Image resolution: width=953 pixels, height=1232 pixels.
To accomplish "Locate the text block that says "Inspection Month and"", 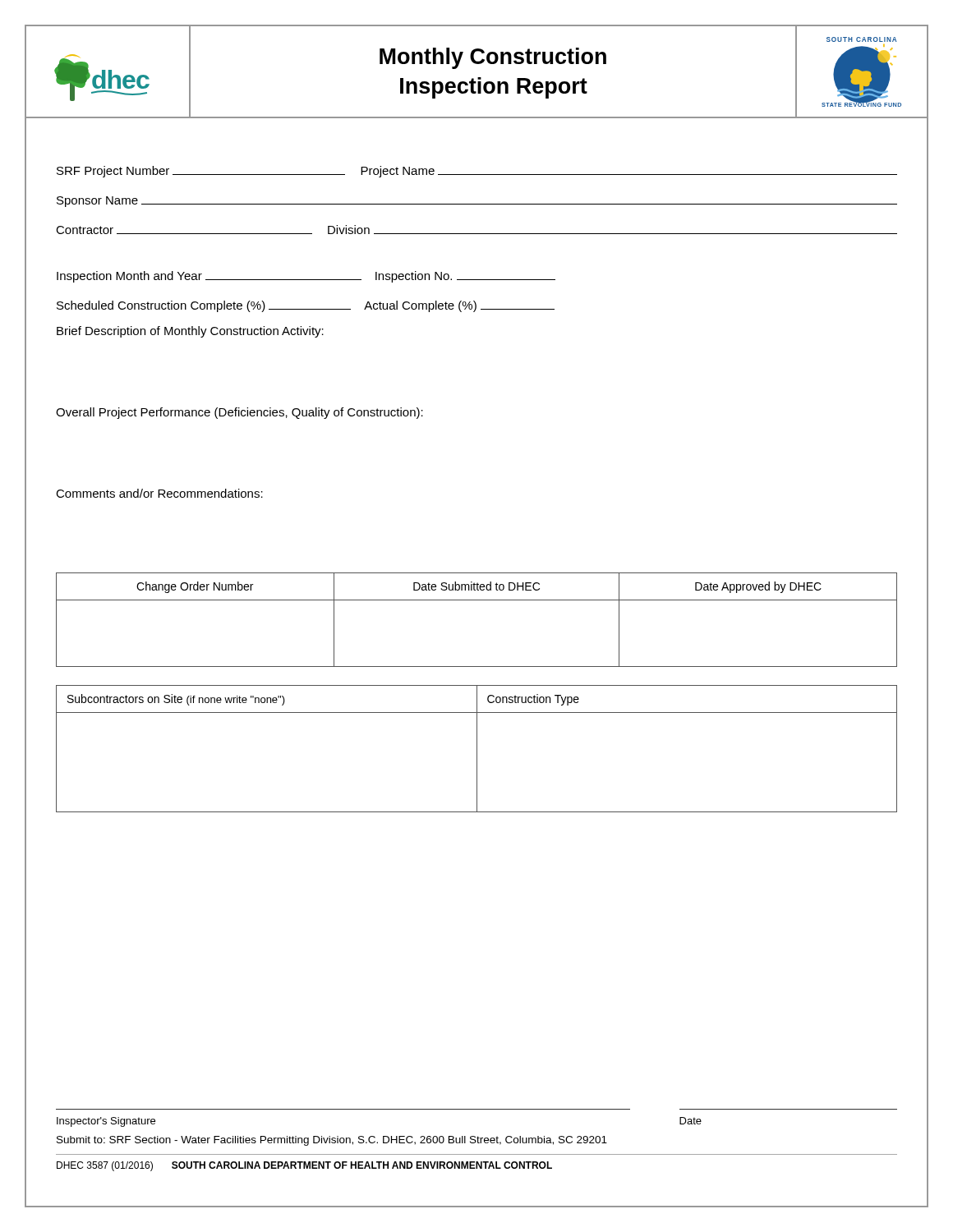I will (x=305, y=274).
